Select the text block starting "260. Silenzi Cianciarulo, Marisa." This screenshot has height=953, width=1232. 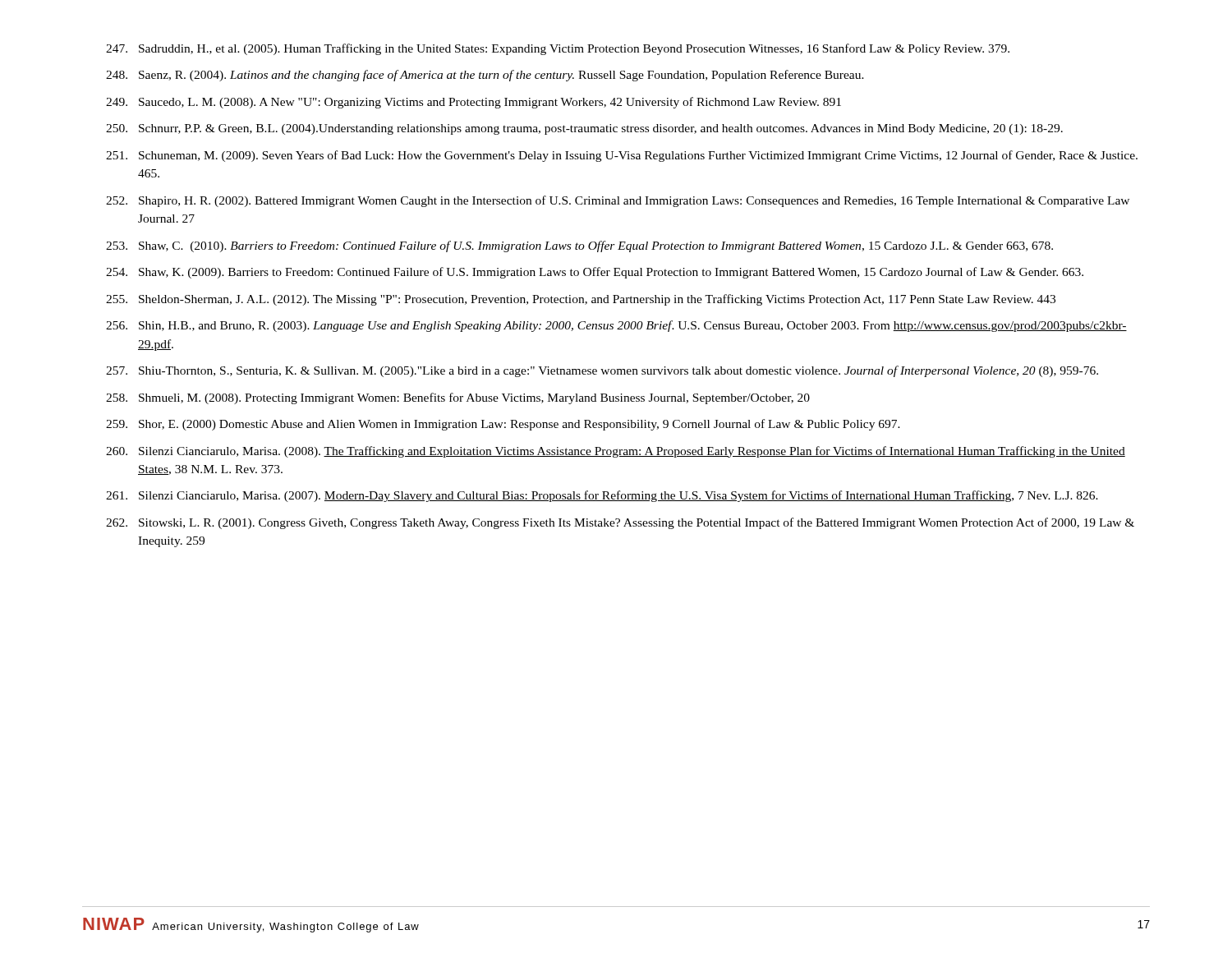(x=616, y=460)
